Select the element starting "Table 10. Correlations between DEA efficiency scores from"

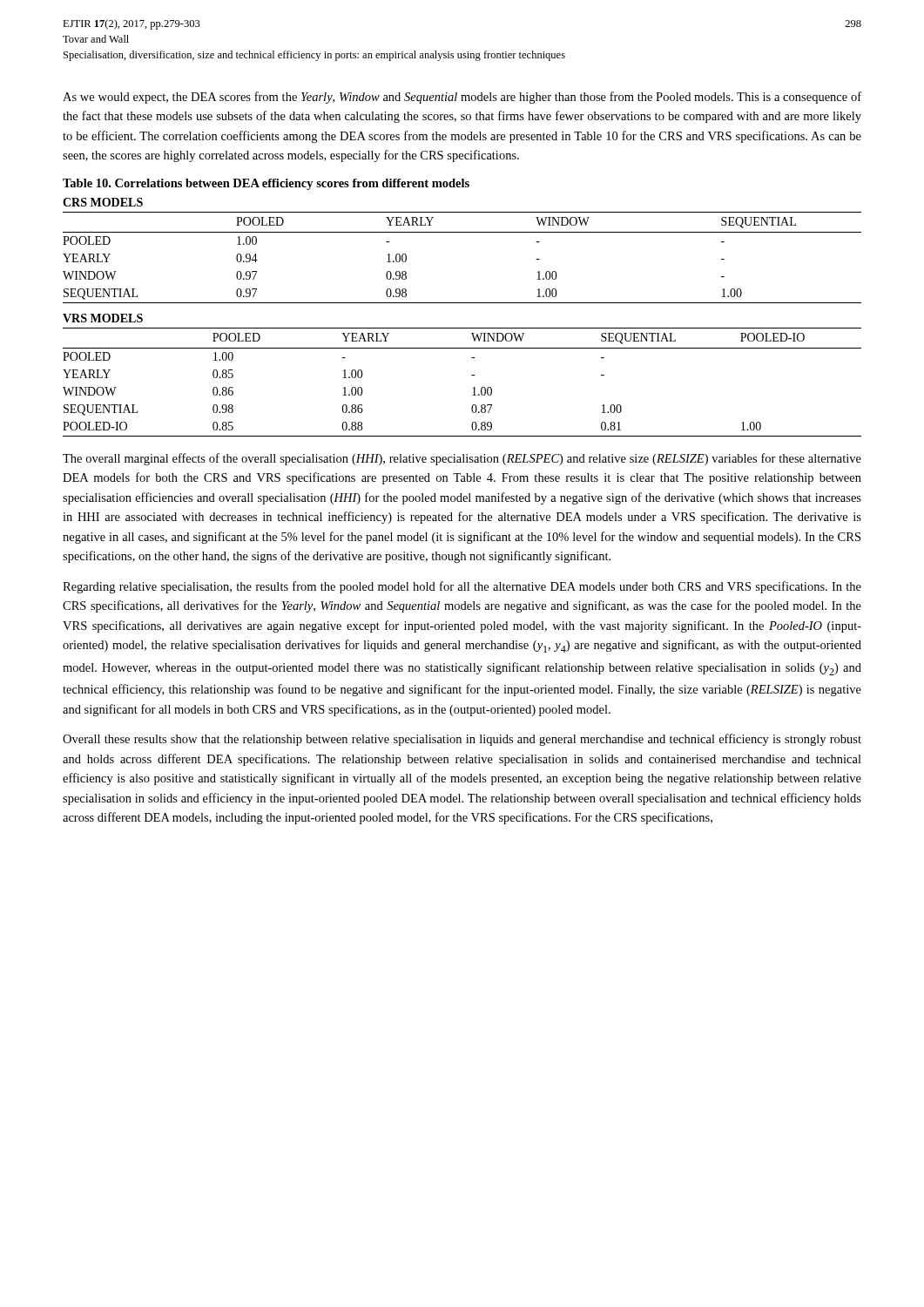pyautogui.click(x=266, y=183)
